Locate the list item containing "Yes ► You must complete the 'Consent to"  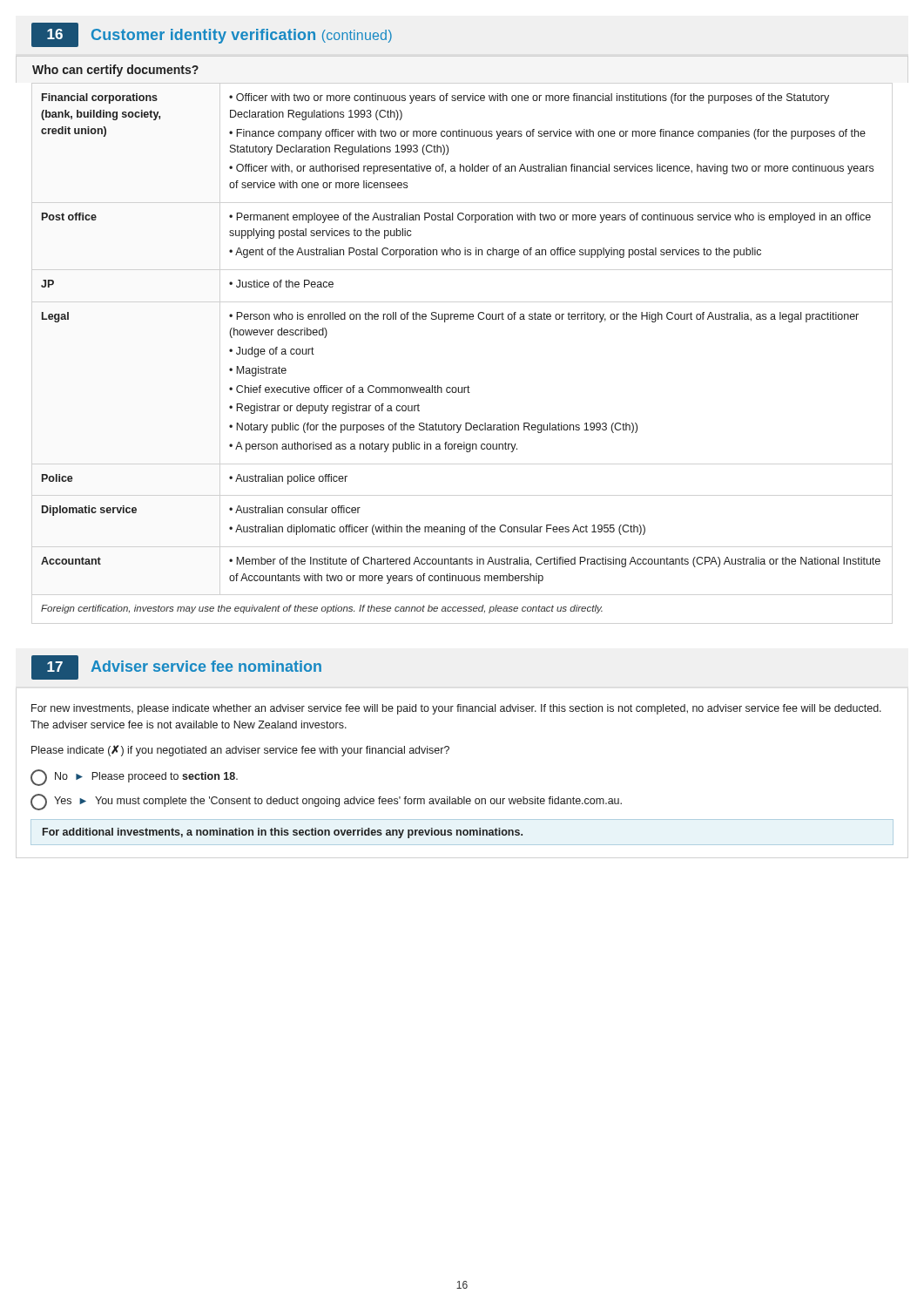(x=327, y=801)
